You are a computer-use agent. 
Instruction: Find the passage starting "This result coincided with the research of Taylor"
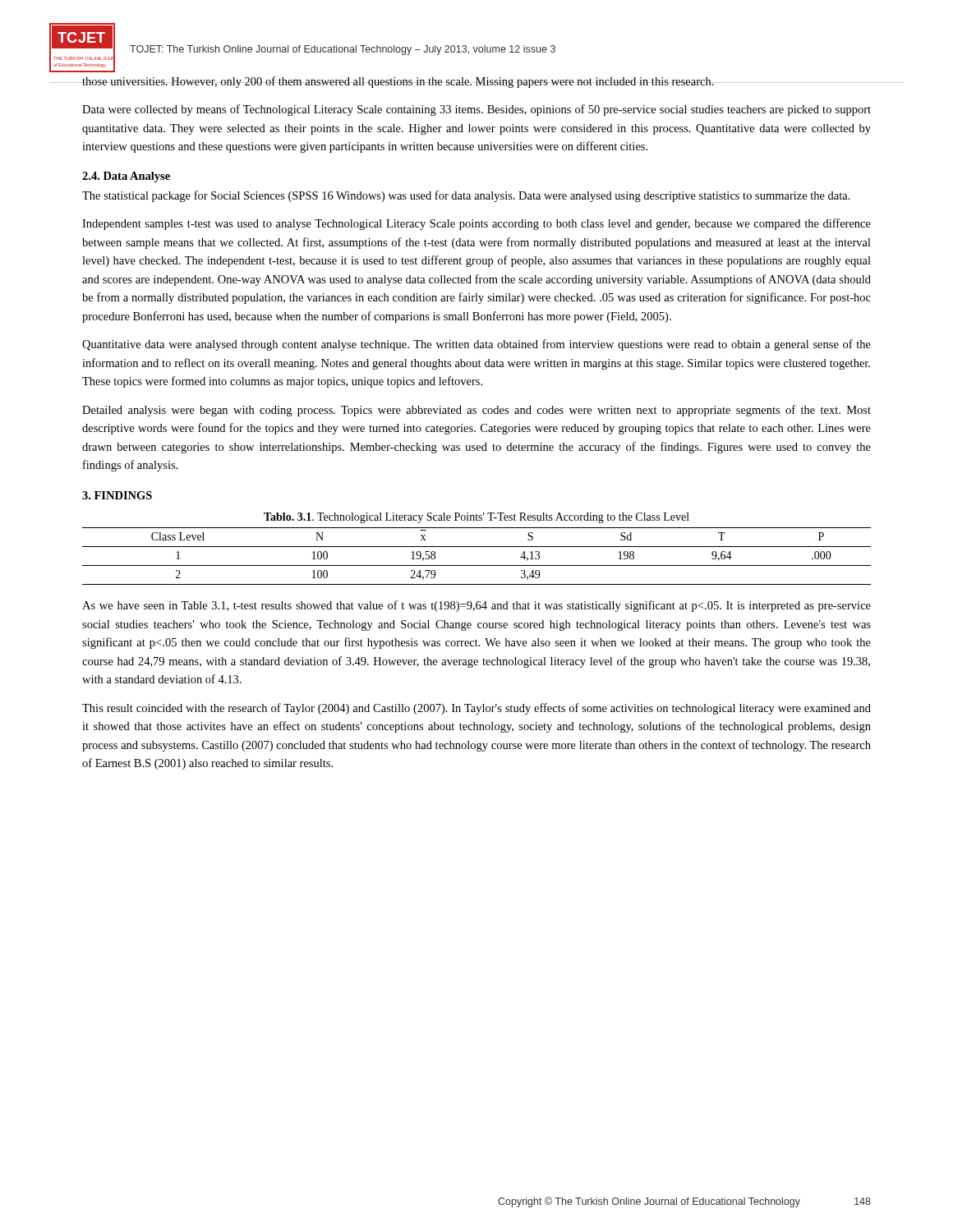click(x=476, y=736)
